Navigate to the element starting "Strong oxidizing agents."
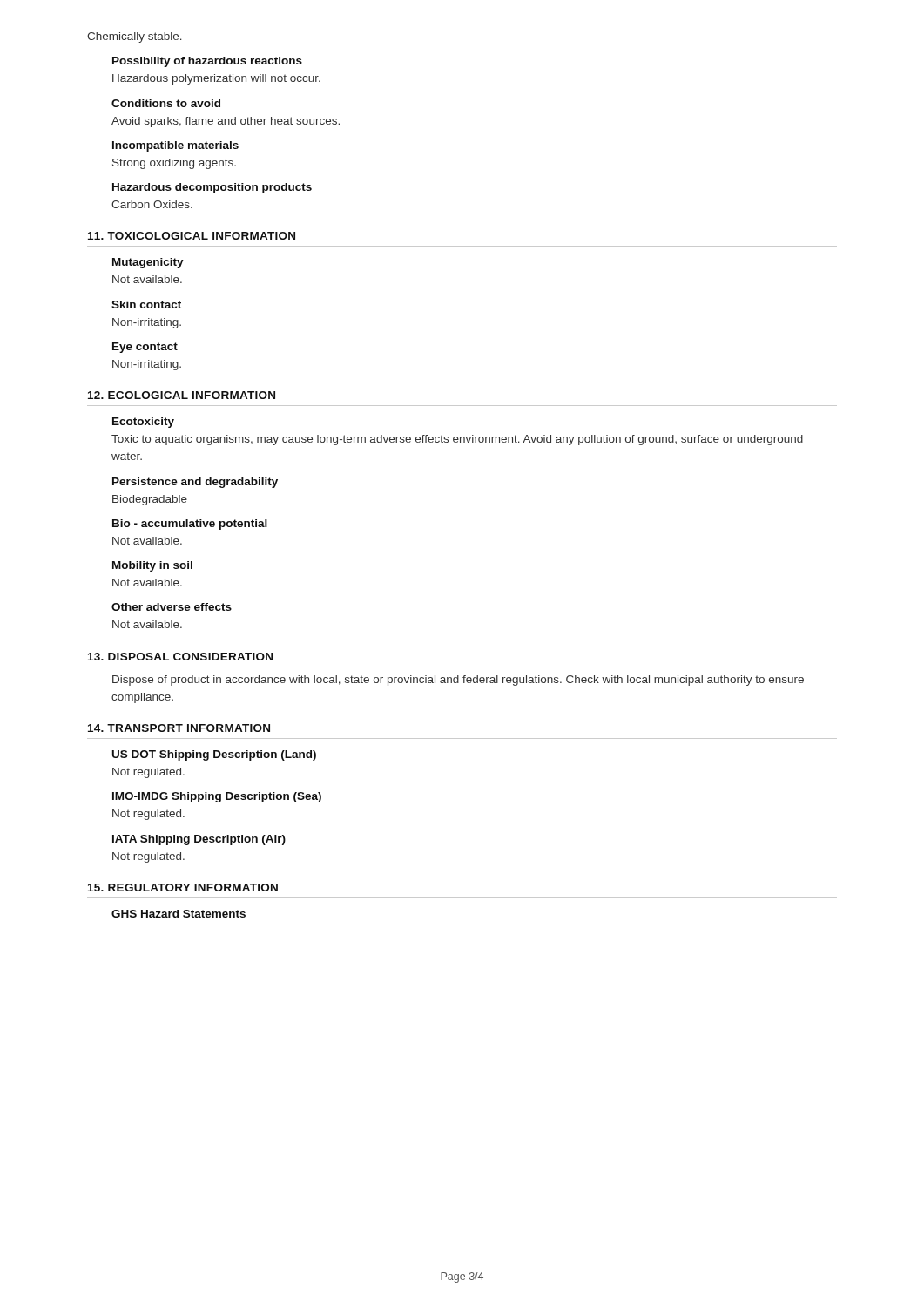The width and height of the screenshot is (924, 1307). click(x=174, y=162)
